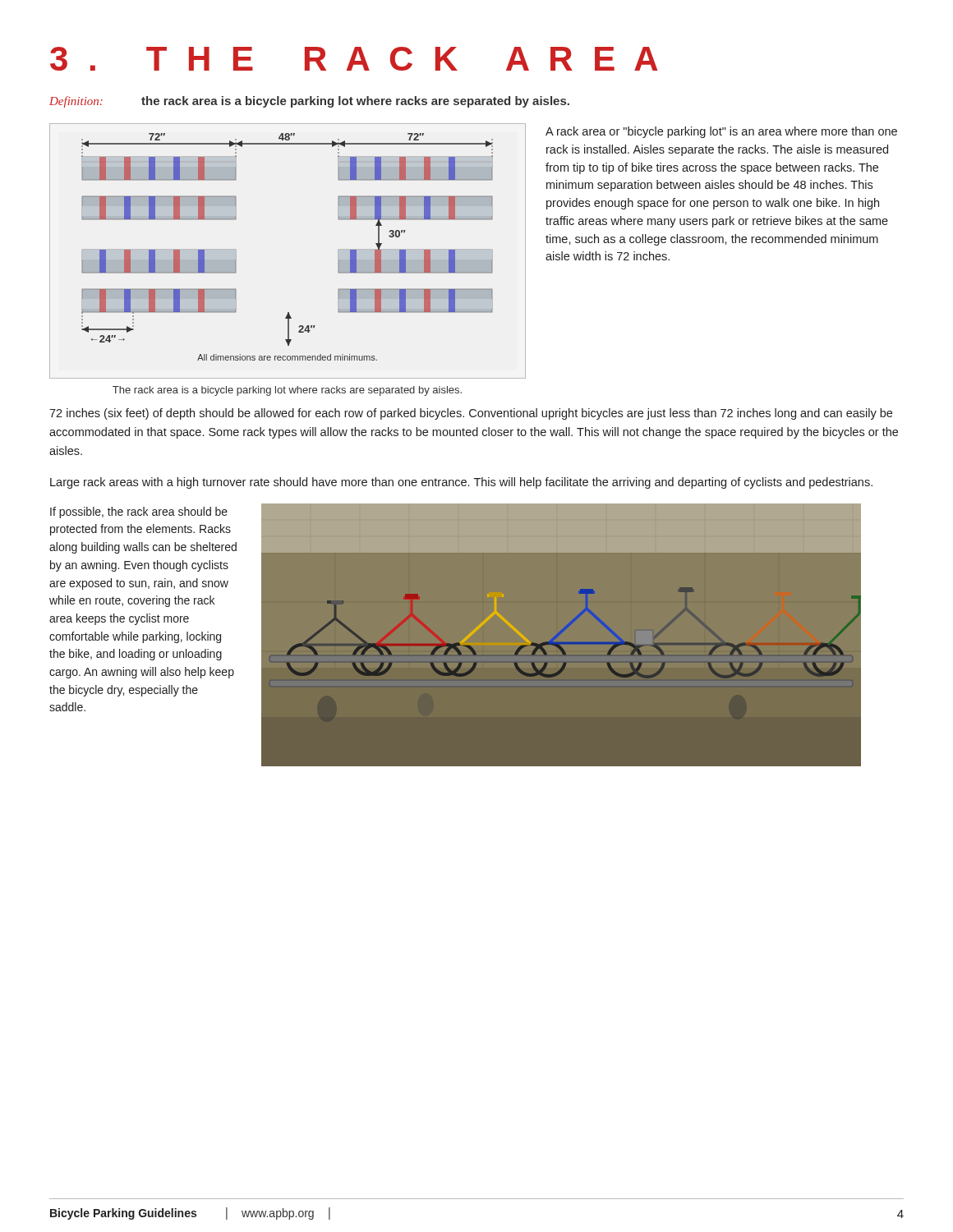Navigate to the block starting "A rack area or "bicycle"
The height and width of the screenshot is (1232, 953).
point(722,194)
